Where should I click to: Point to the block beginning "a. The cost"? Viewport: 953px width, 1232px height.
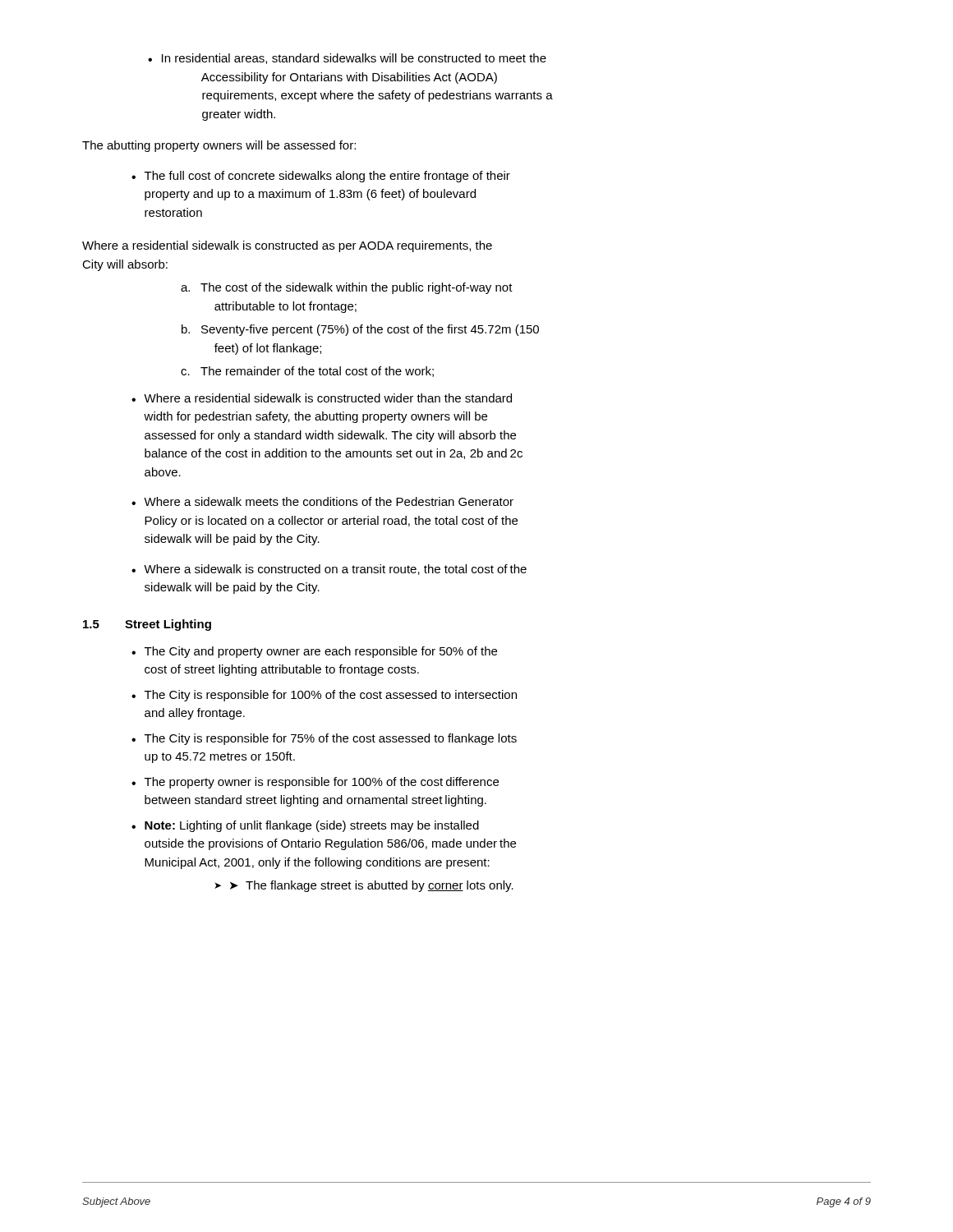[x=476, y=330]
